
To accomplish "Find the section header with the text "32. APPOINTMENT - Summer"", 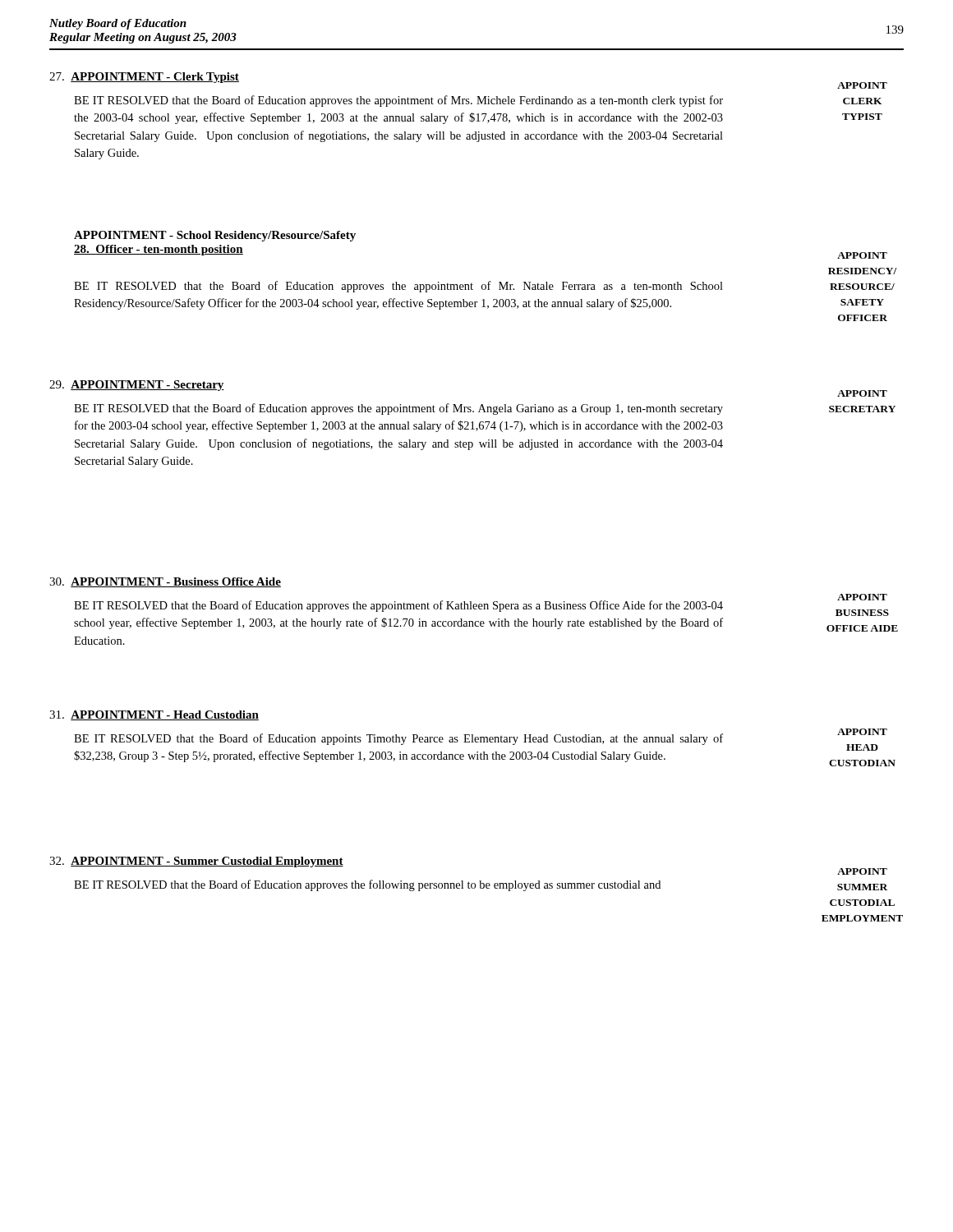I will point(196,861).
